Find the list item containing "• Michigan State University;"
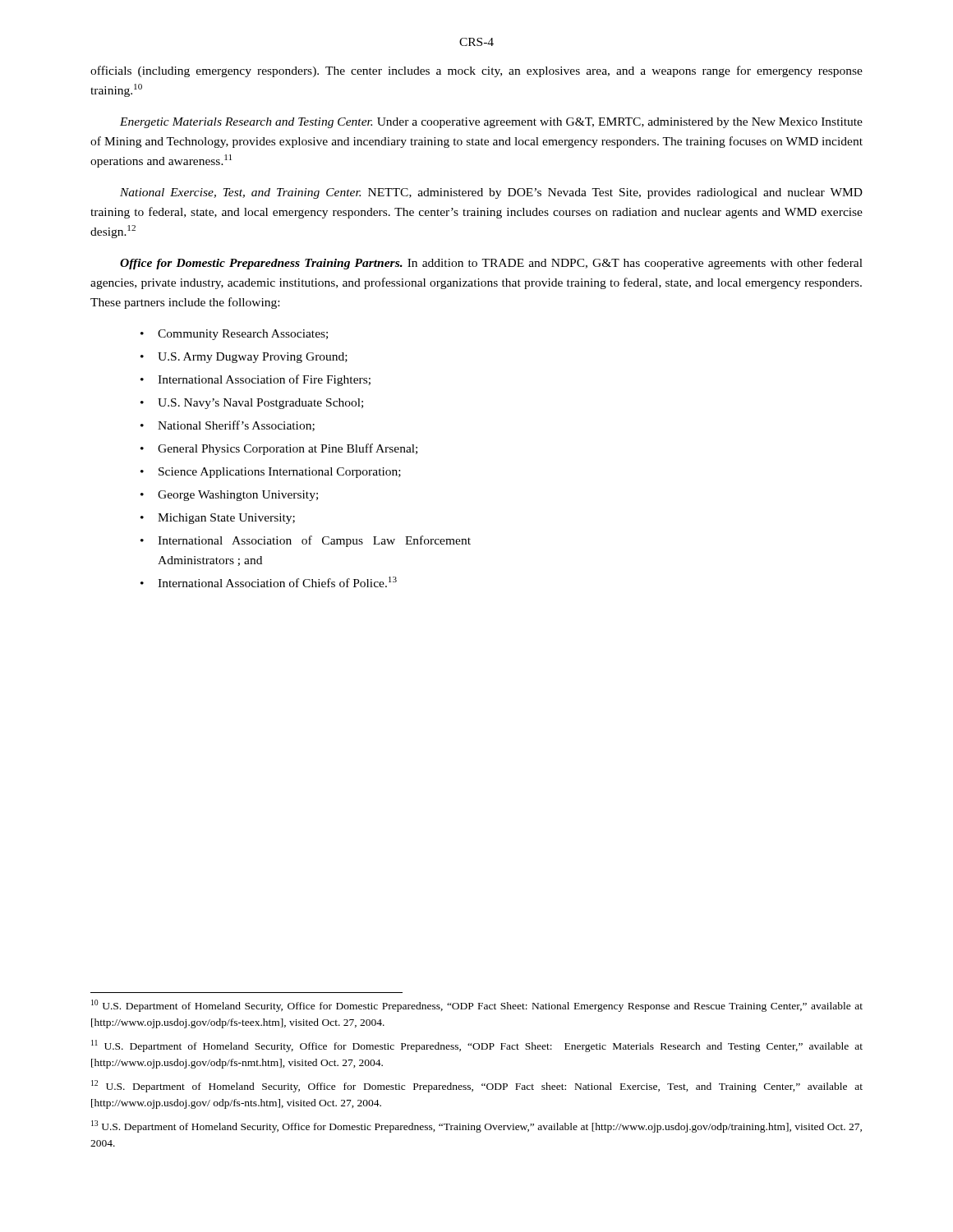 pos(218,518)
